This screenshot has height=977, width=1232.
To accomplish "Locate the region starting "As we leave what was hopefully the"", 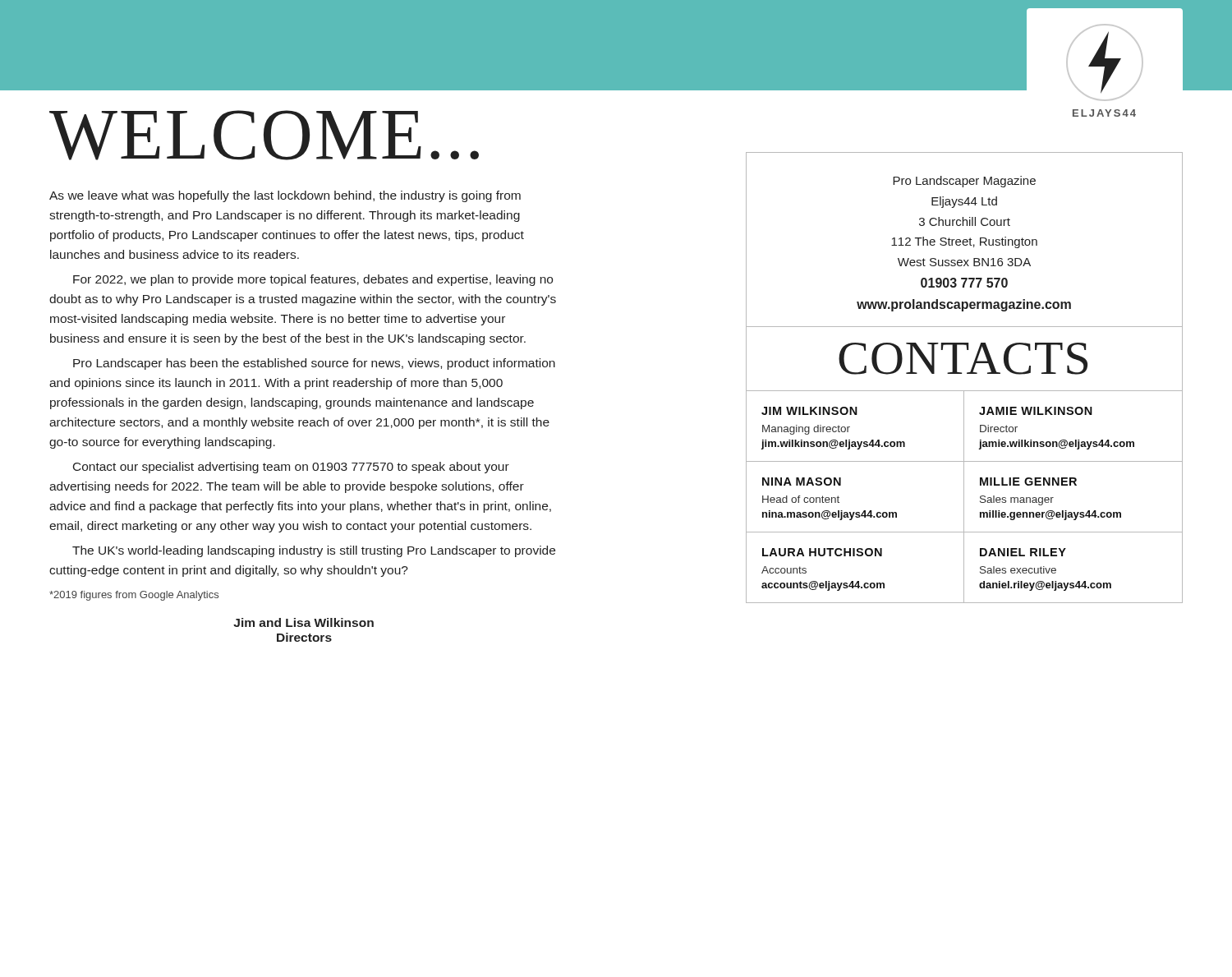I will pos(304,383).
